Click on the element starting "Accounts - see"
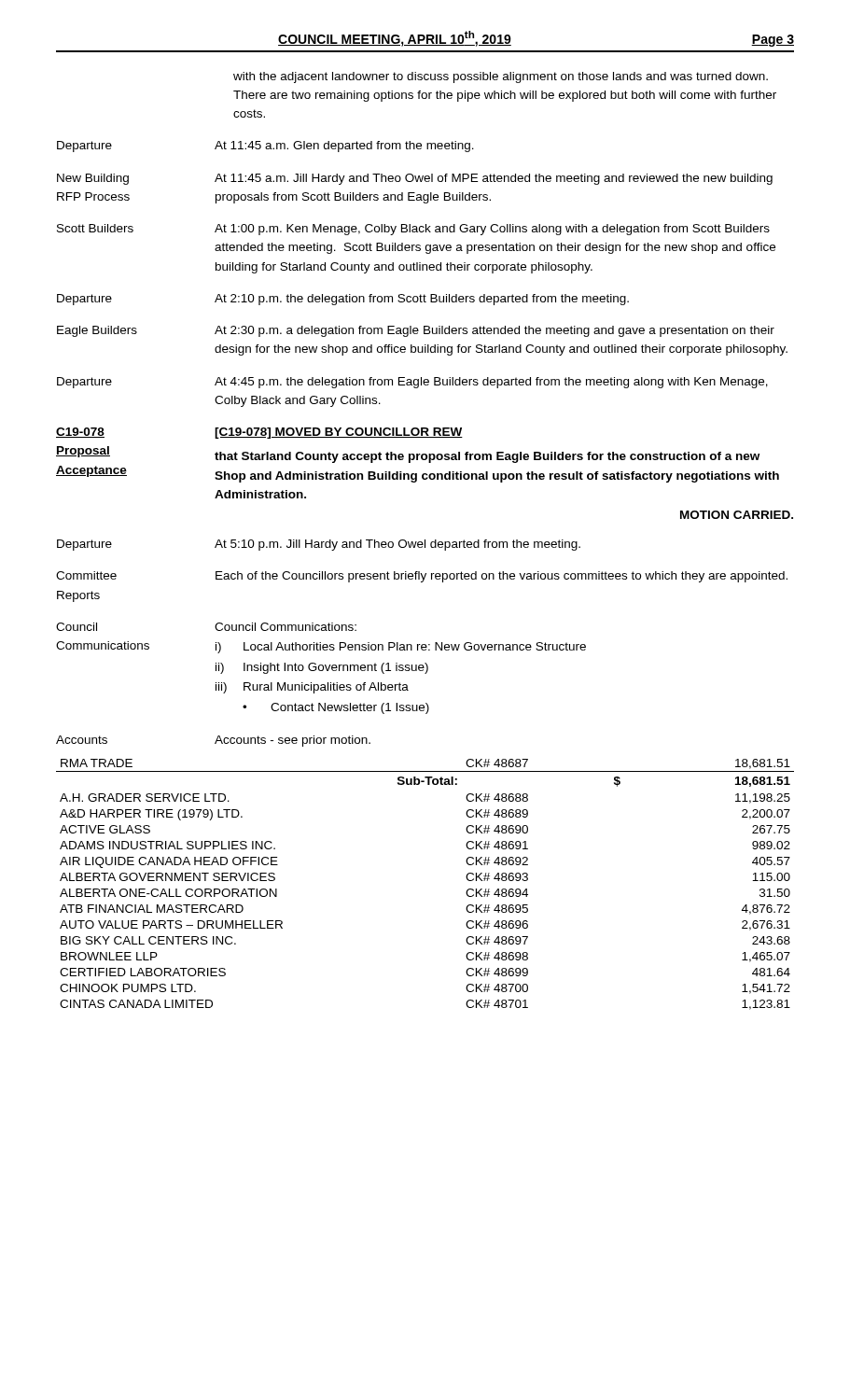 pos(293,739)
